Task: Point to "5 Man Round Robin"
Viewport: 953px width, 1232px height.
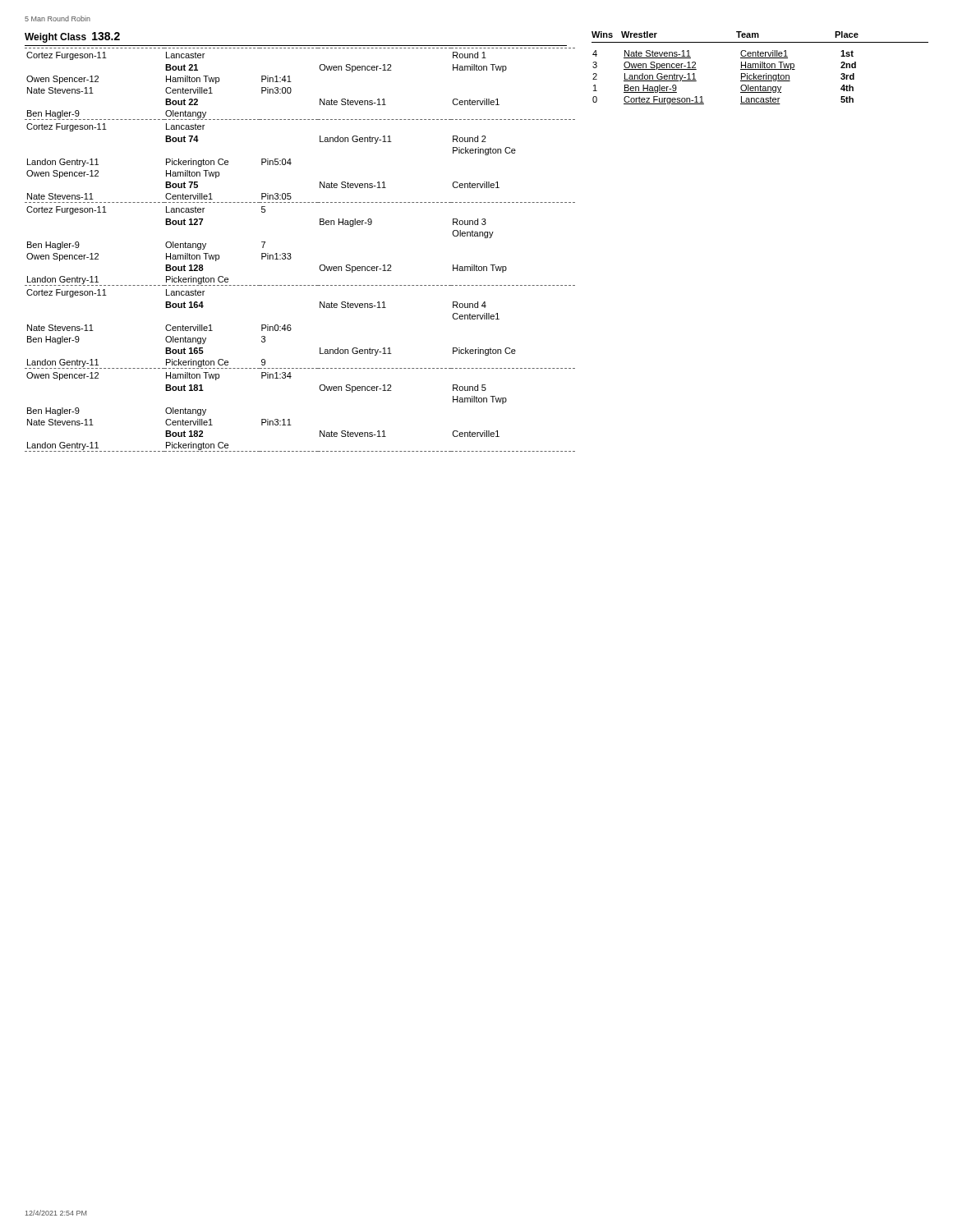Action: tap(58, 19)
